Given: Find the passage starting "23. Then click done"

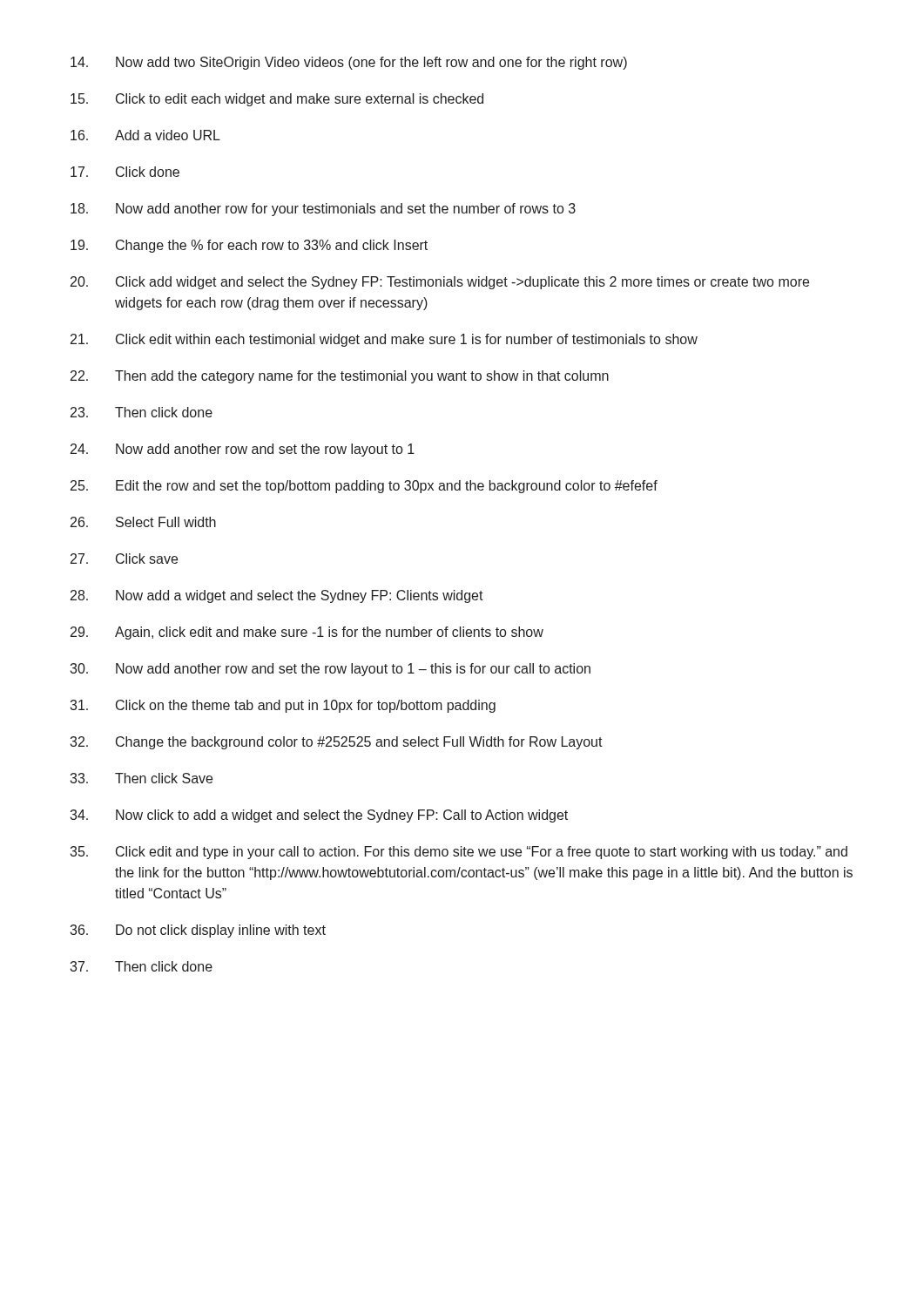Looking at the screenshot, I should click(142, 412).
